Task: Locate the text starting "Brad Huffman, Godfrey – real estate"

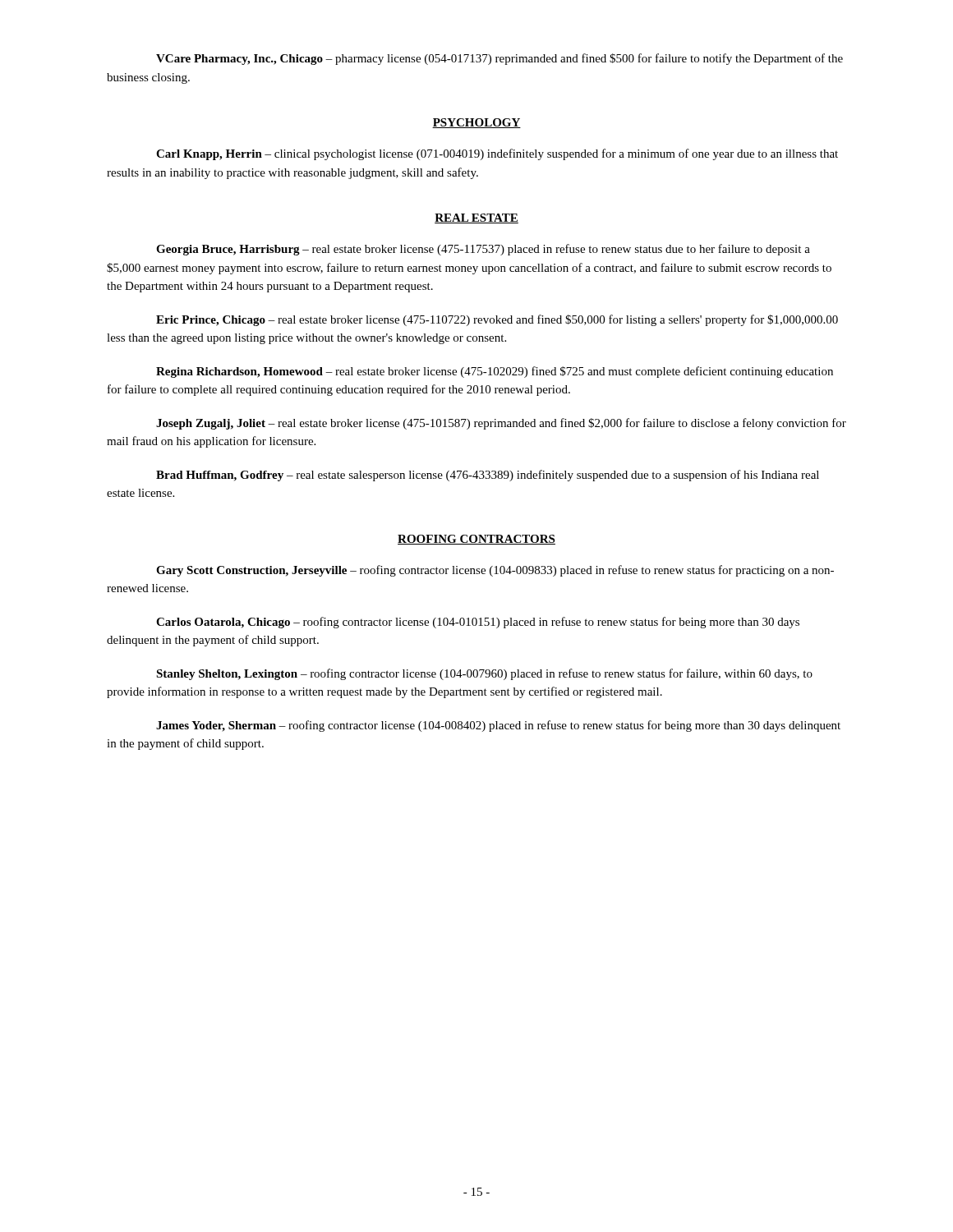Action: [463, 484]
